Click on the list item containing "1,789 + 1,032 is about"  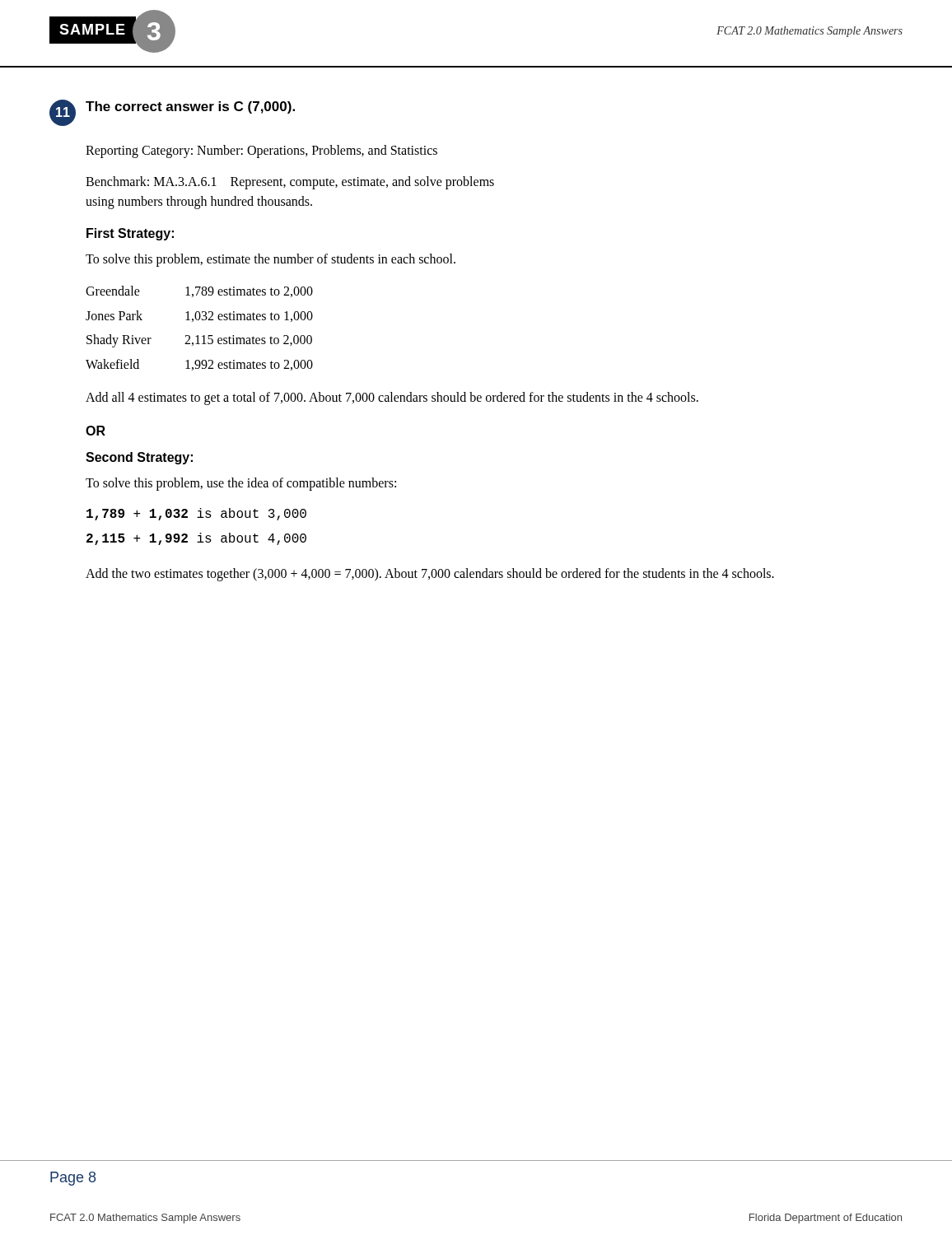196,515
